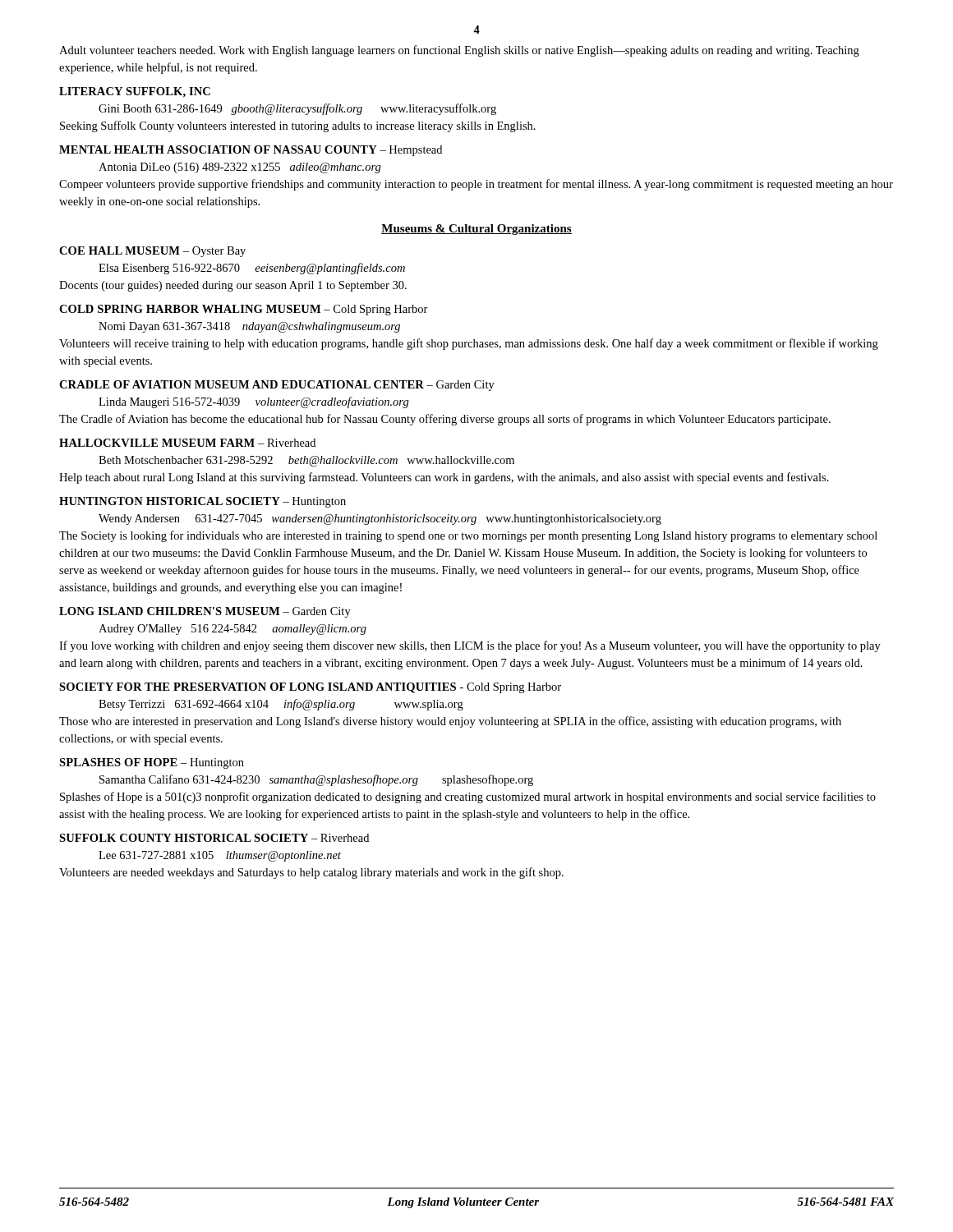
Task: Click on the text starting "SPLASHES OF HOPE – Huntington"
Action: coord(152,763)
